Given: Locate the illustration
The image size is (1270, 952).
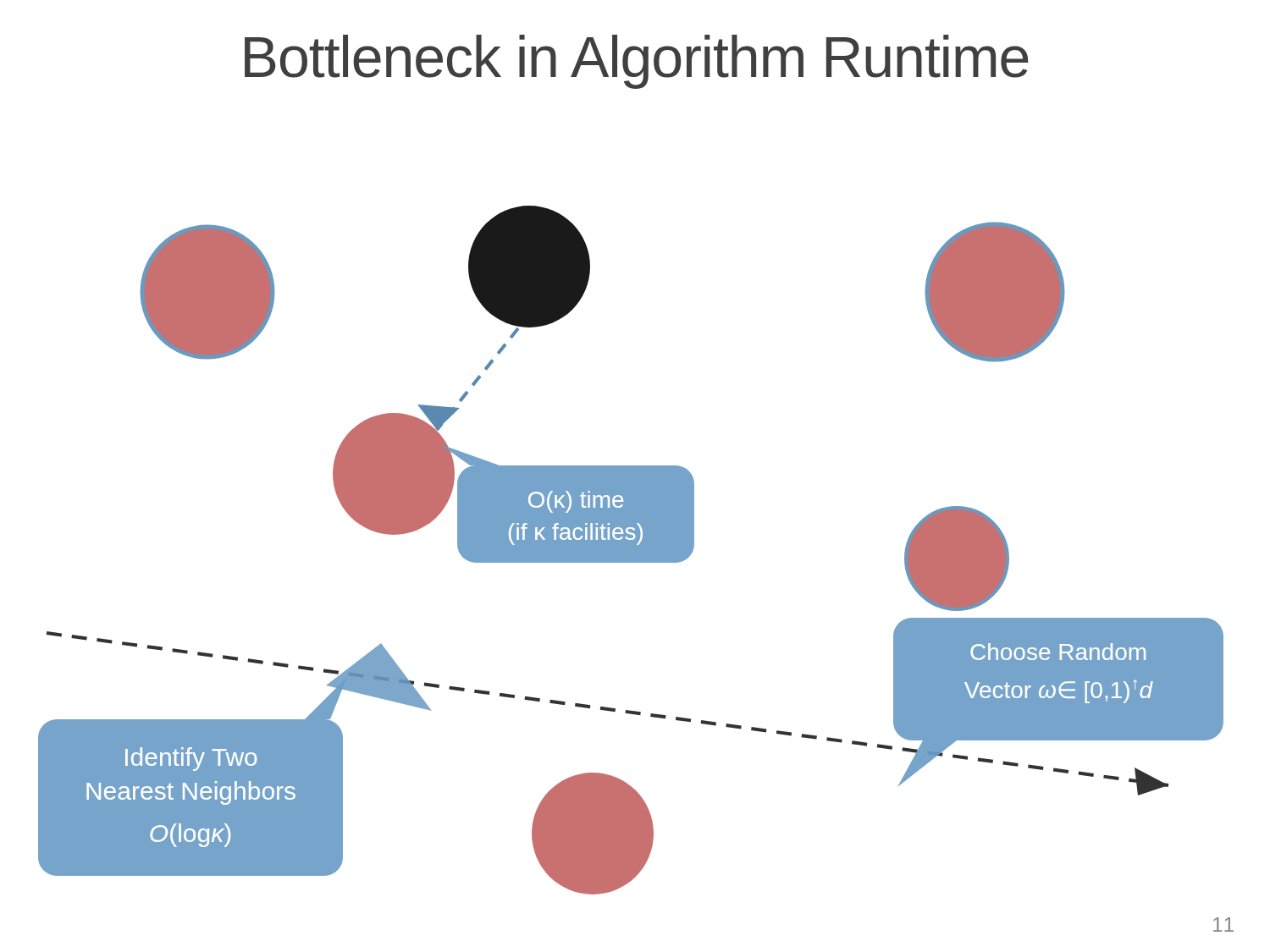Looking at the screenshot, I should [635, 510].
